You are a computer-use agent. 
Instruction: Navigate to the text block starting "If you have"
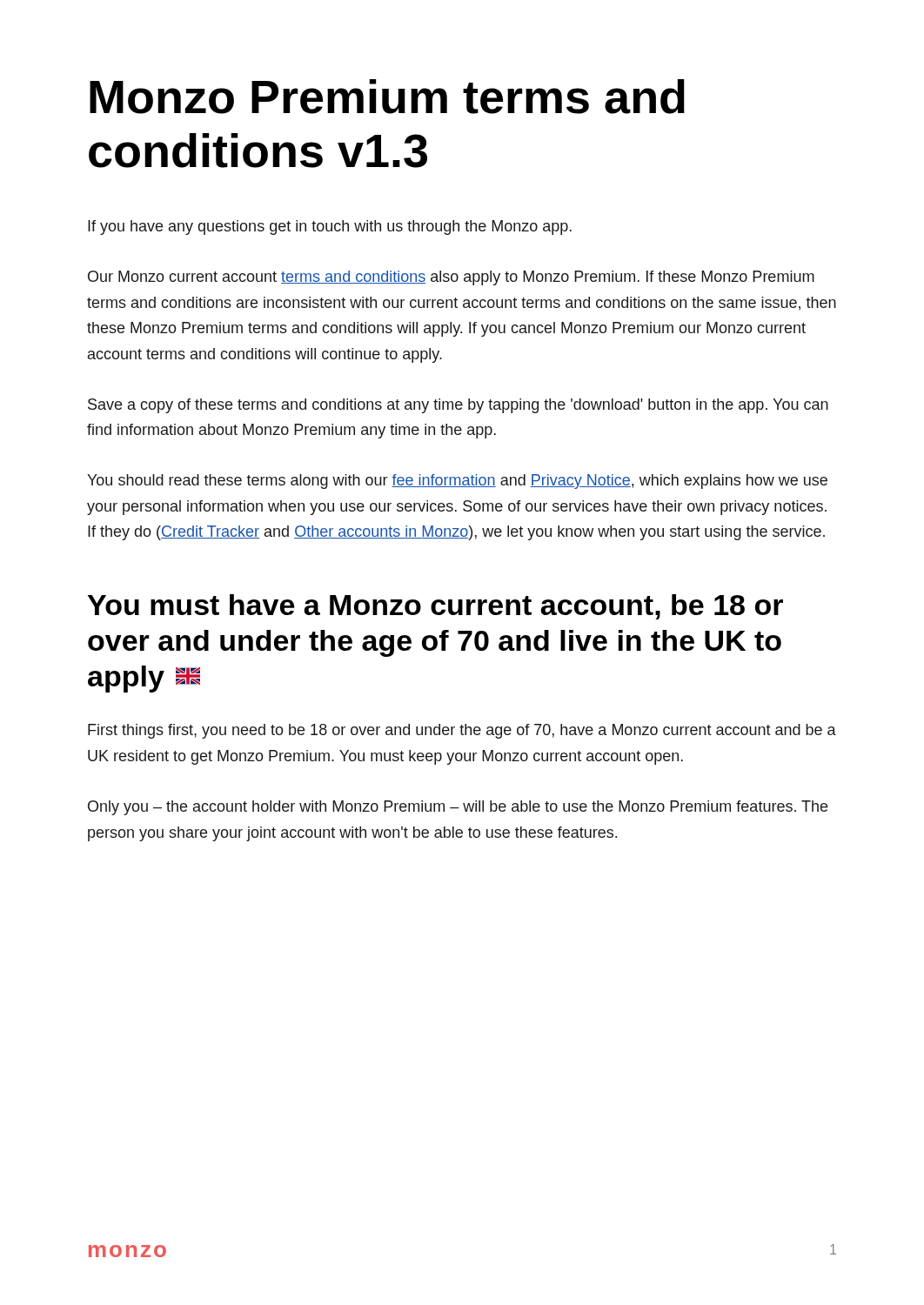click(x=462, y=227)
